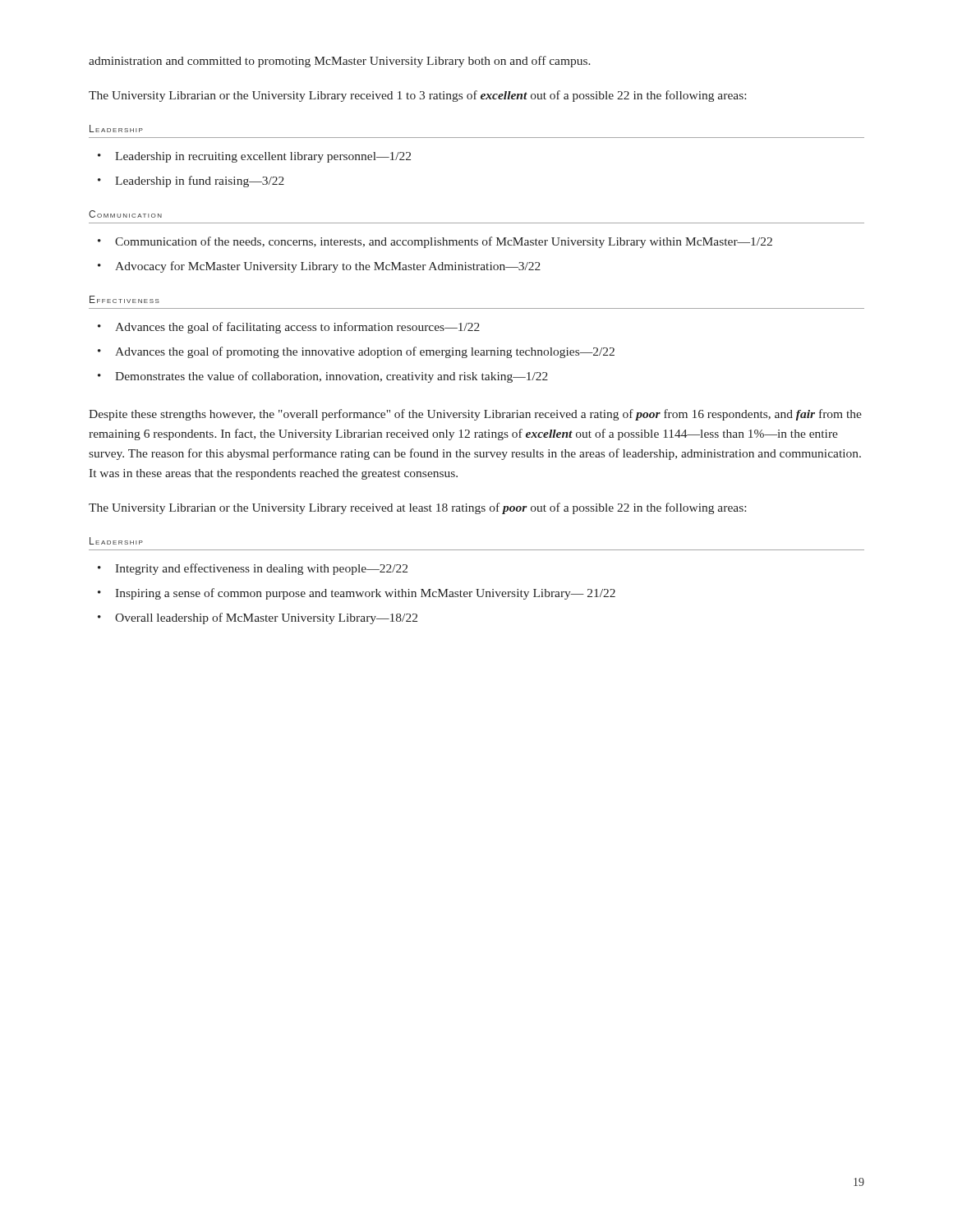Image resolution: width=953 pixels, height=1232 pixels.
Task: Select the element starting "• Demonstrates the"
Action: (323, 376)
